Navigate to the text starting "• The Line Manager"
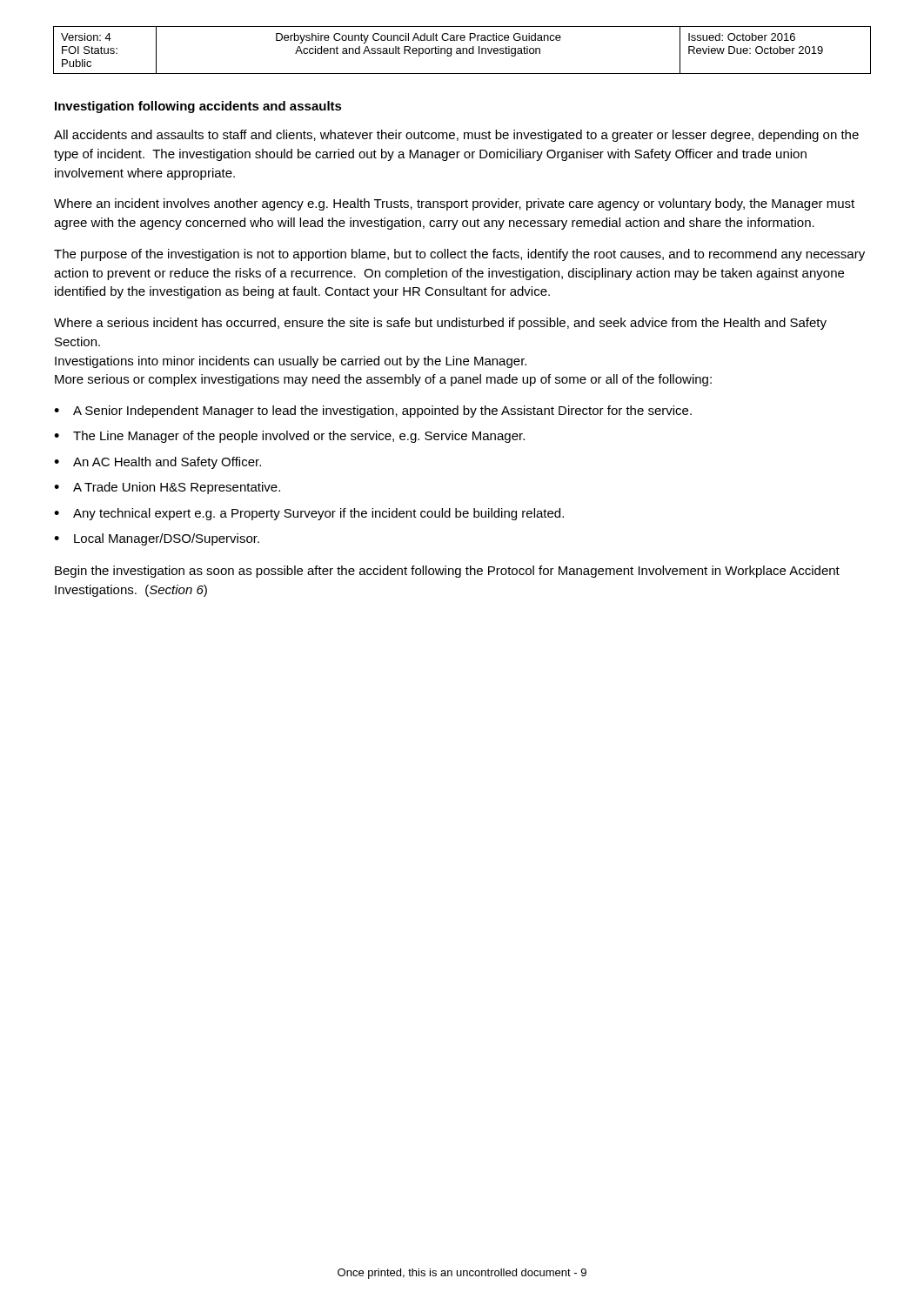The height and width of the screenshot is (1305, 924). [462, 437]
